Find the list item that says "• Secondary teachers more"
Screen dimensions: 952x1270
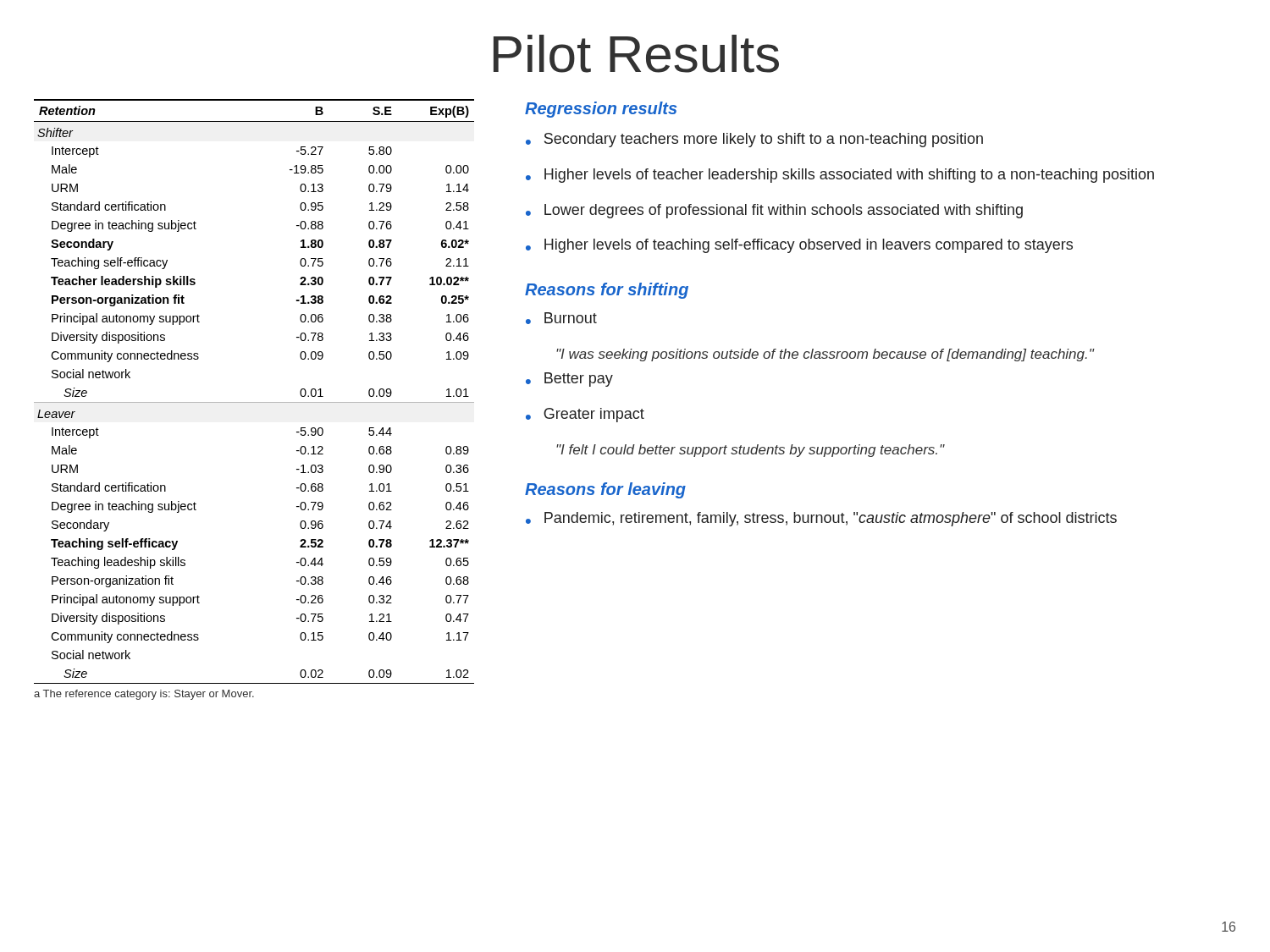pos(754,142)
